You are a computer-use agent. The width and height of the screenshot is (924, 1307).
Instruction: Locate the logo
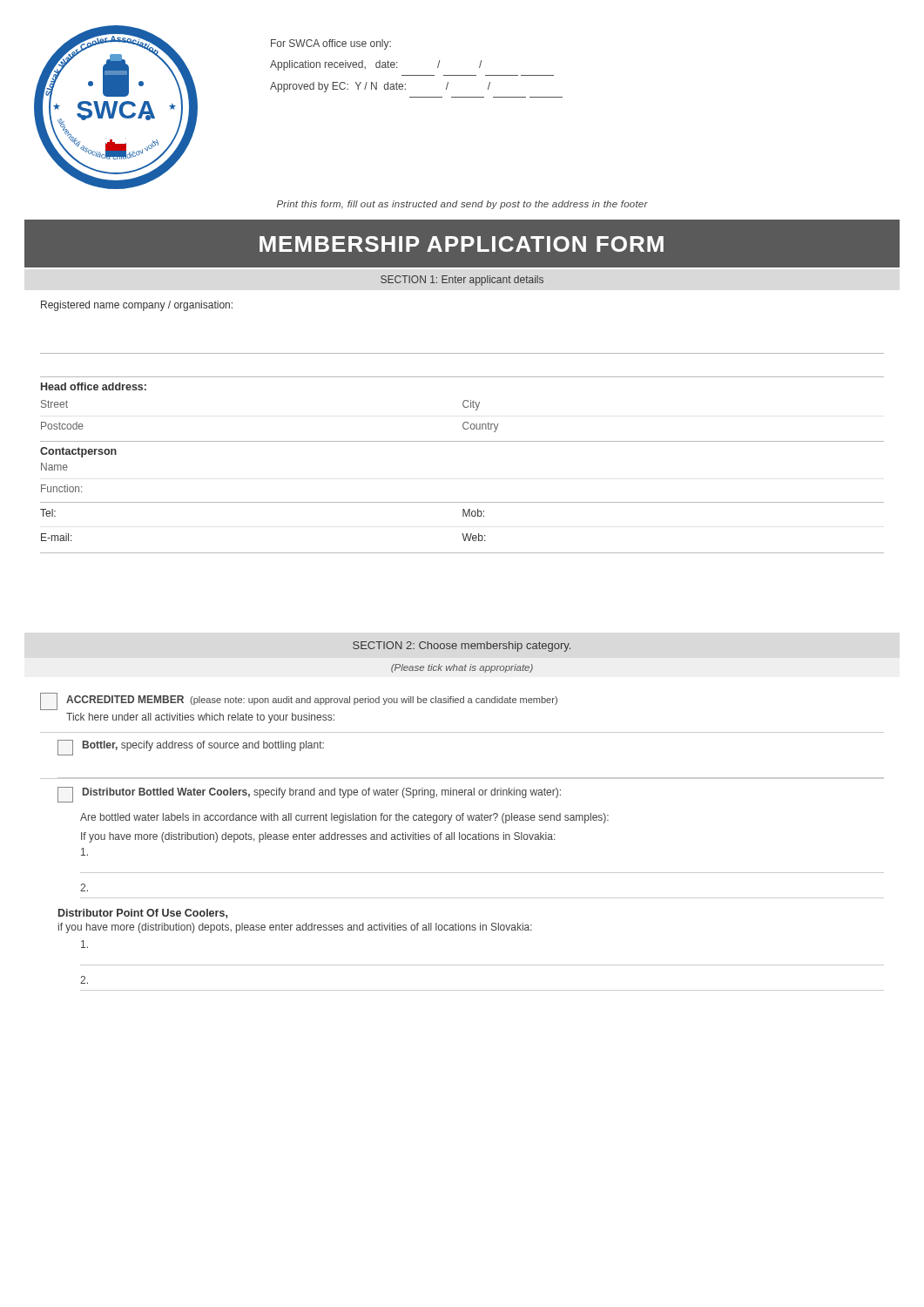[116, 107]
